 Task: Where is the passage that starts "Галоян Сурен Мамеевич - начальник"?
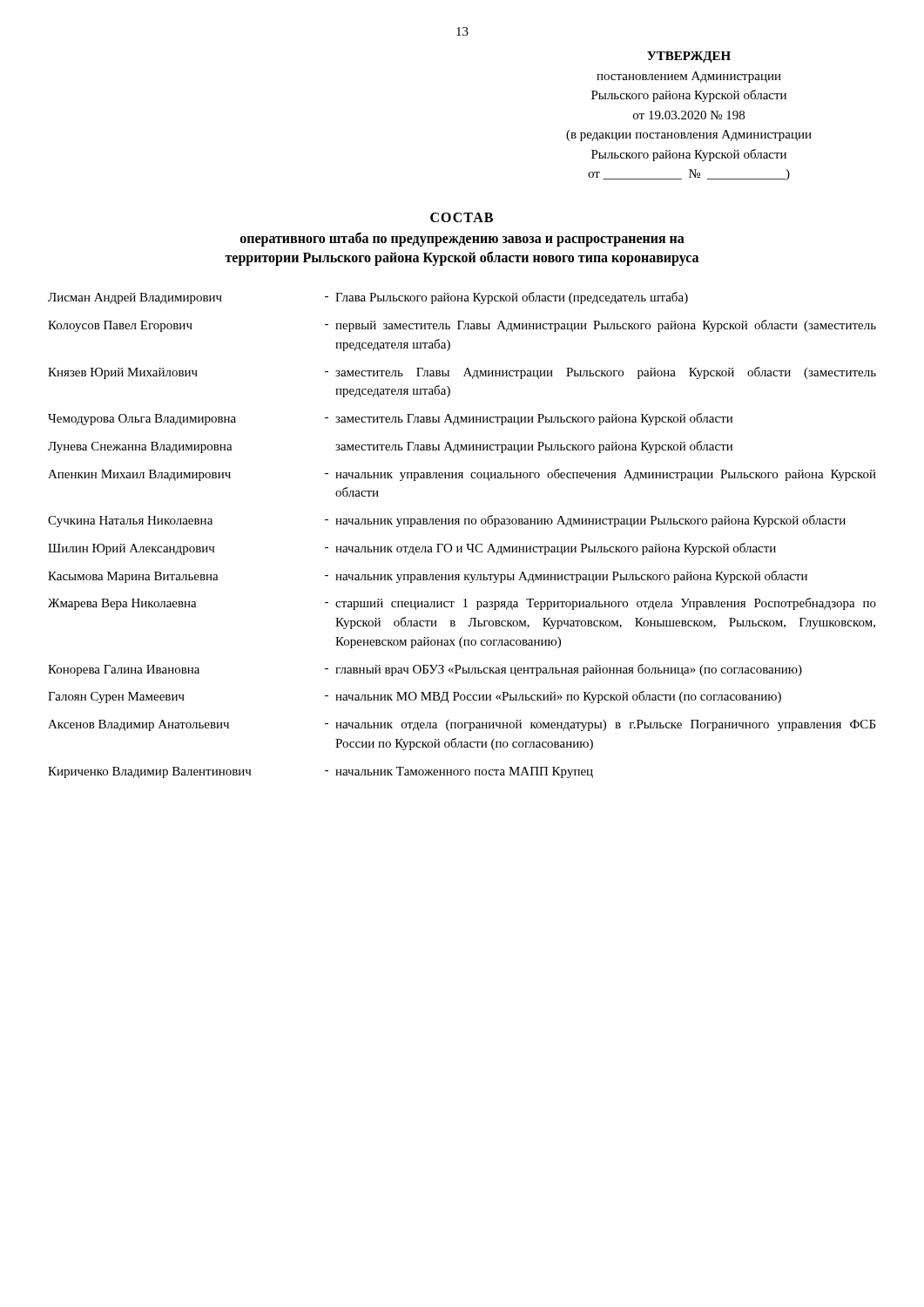tap(462, 697)
